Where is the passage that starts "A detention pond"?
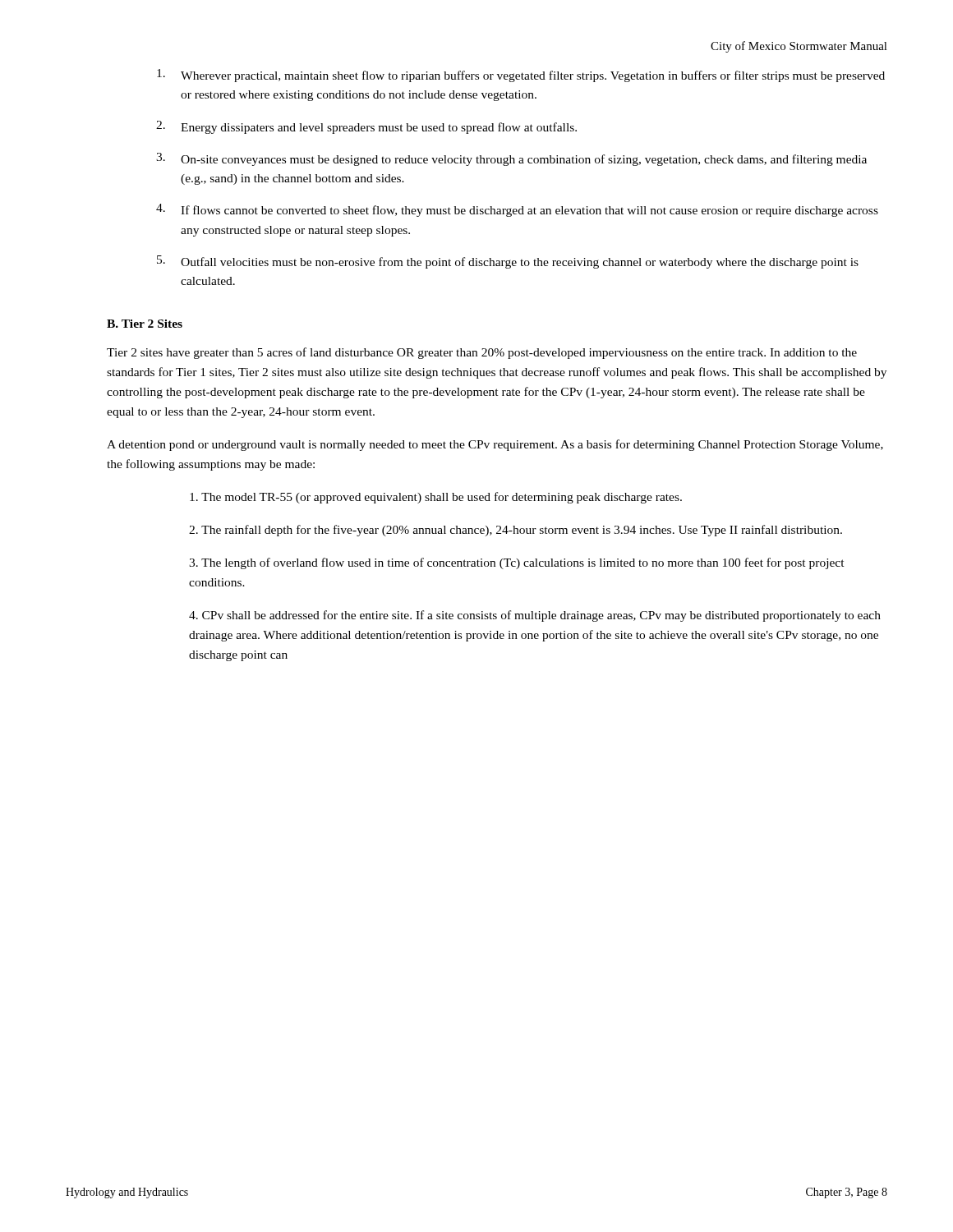 pos(495,454)
